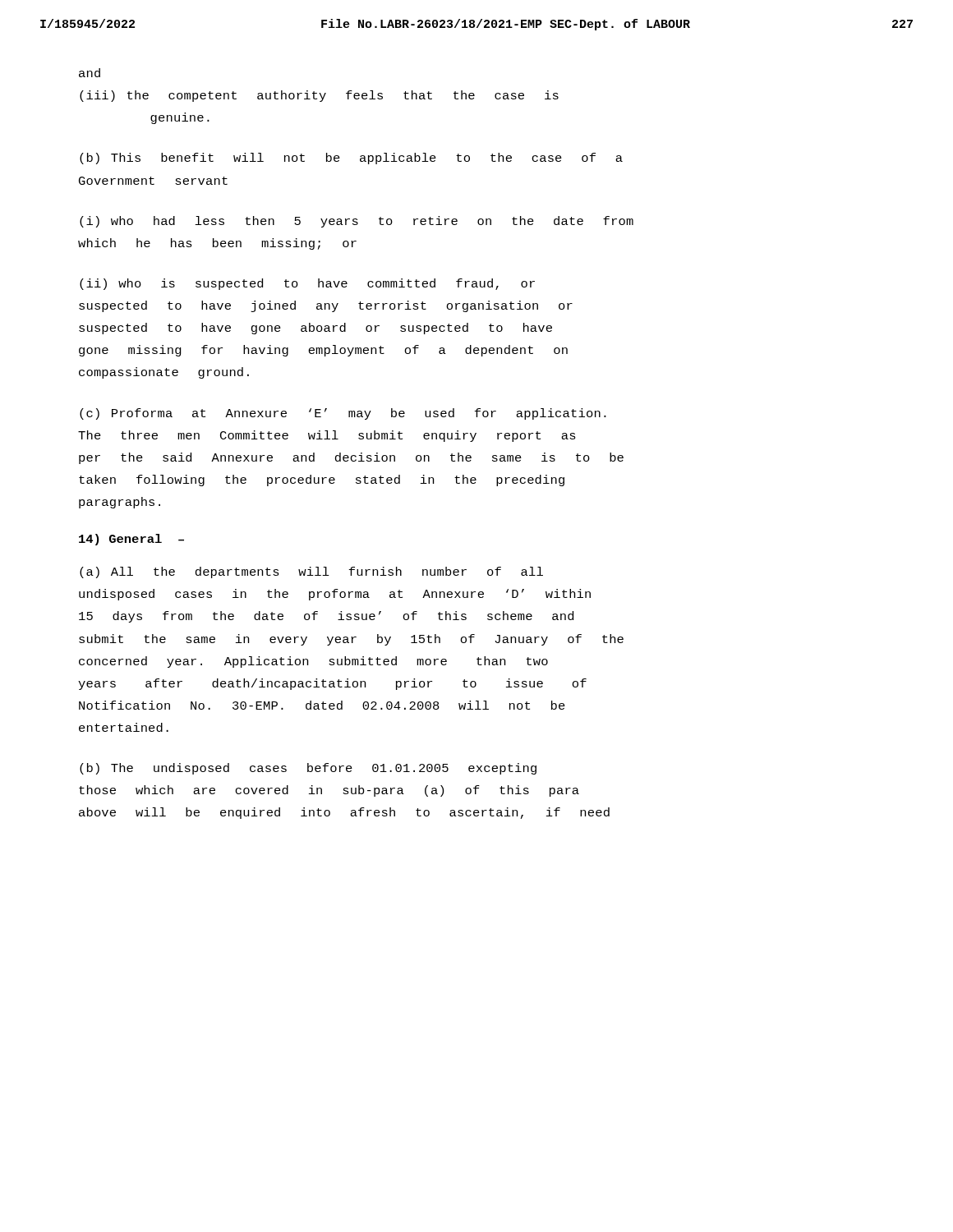
Task: Find the block on this page that starts "(c) Proforma at Annexure ‘E’ may be"
Action: [x=351, y=458]
